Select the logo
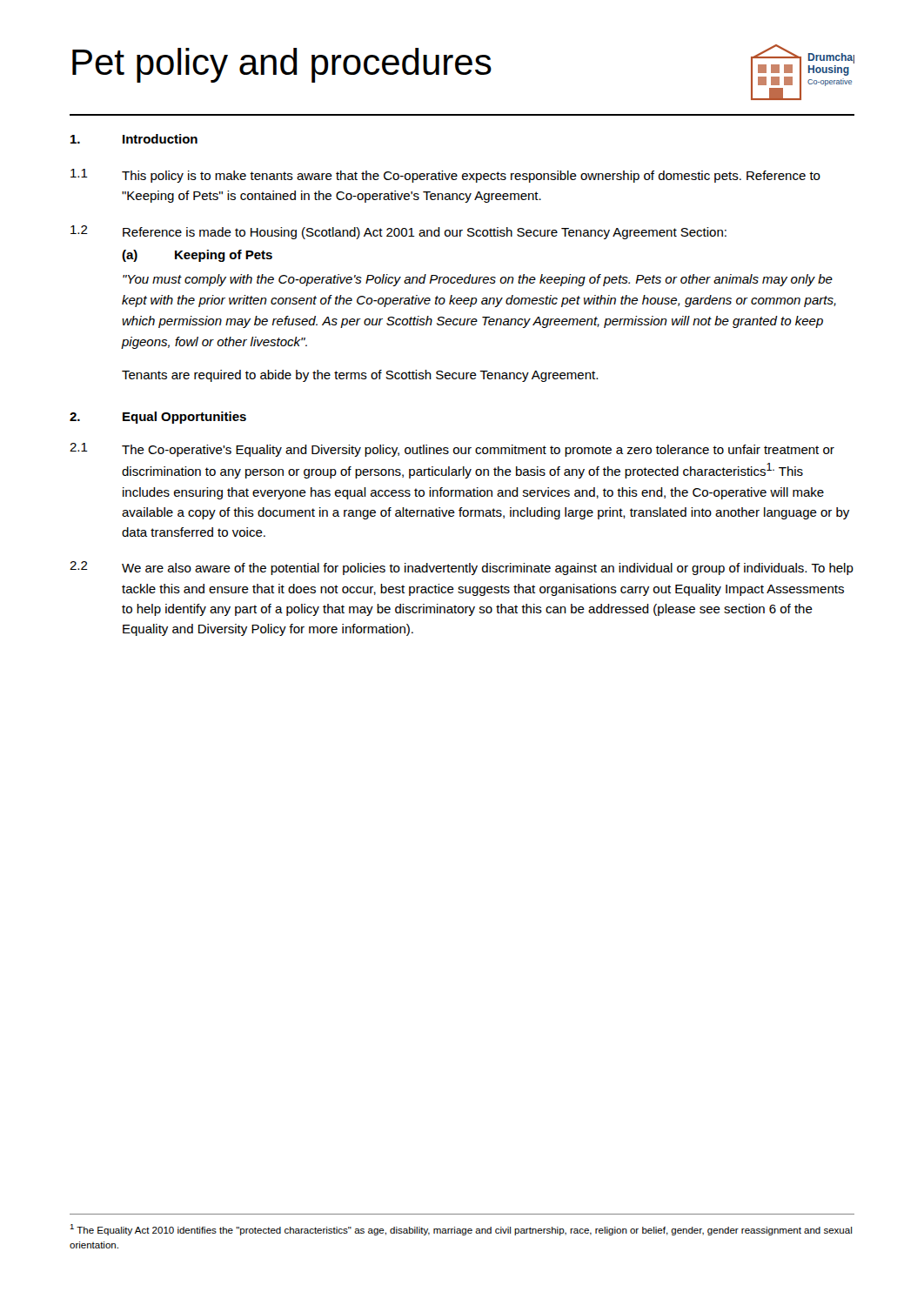The image size is (924, 1305). pos(802,74)
